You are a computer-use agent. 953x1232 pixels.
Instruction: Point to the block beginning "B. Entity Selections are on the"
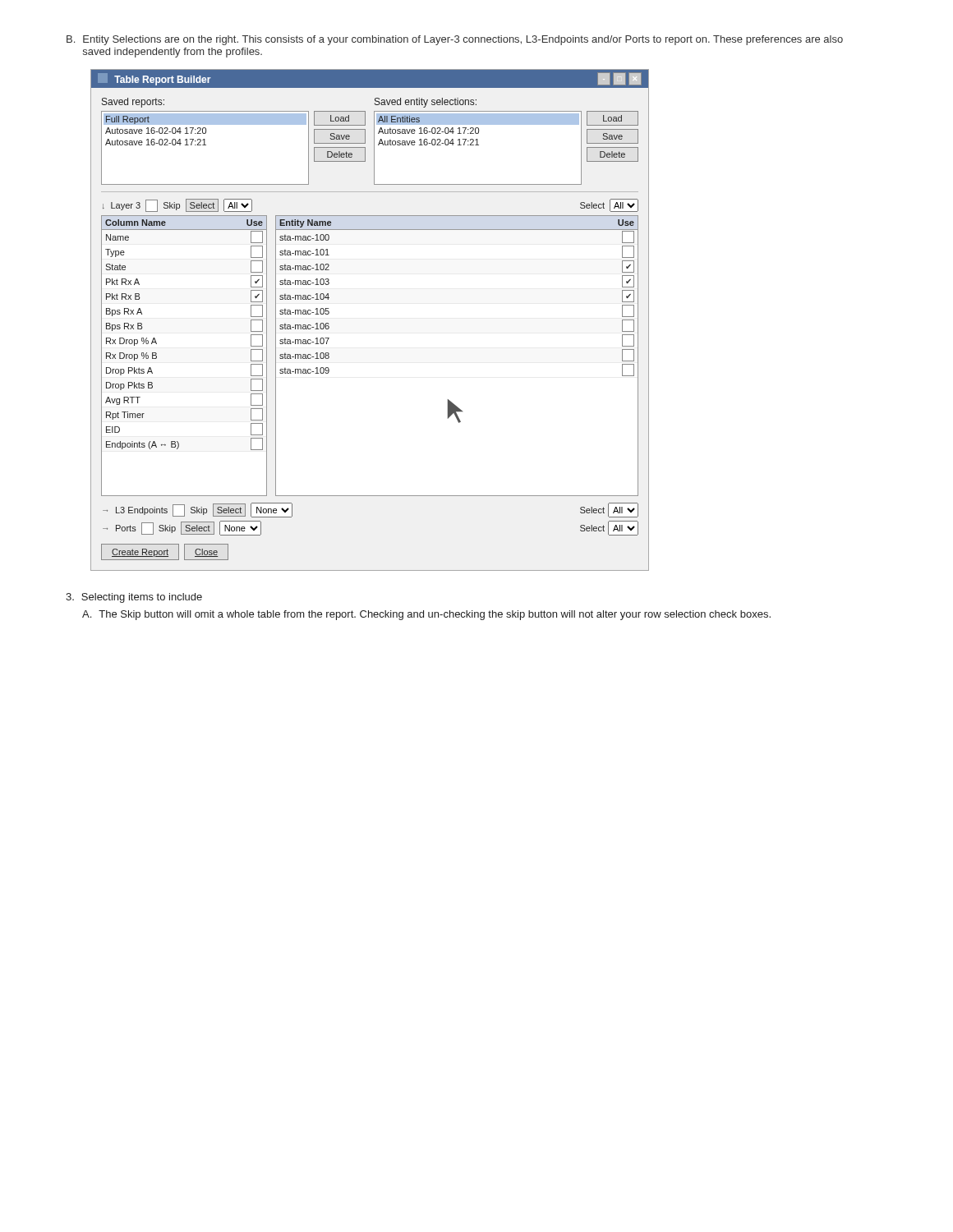click(468, 45)
